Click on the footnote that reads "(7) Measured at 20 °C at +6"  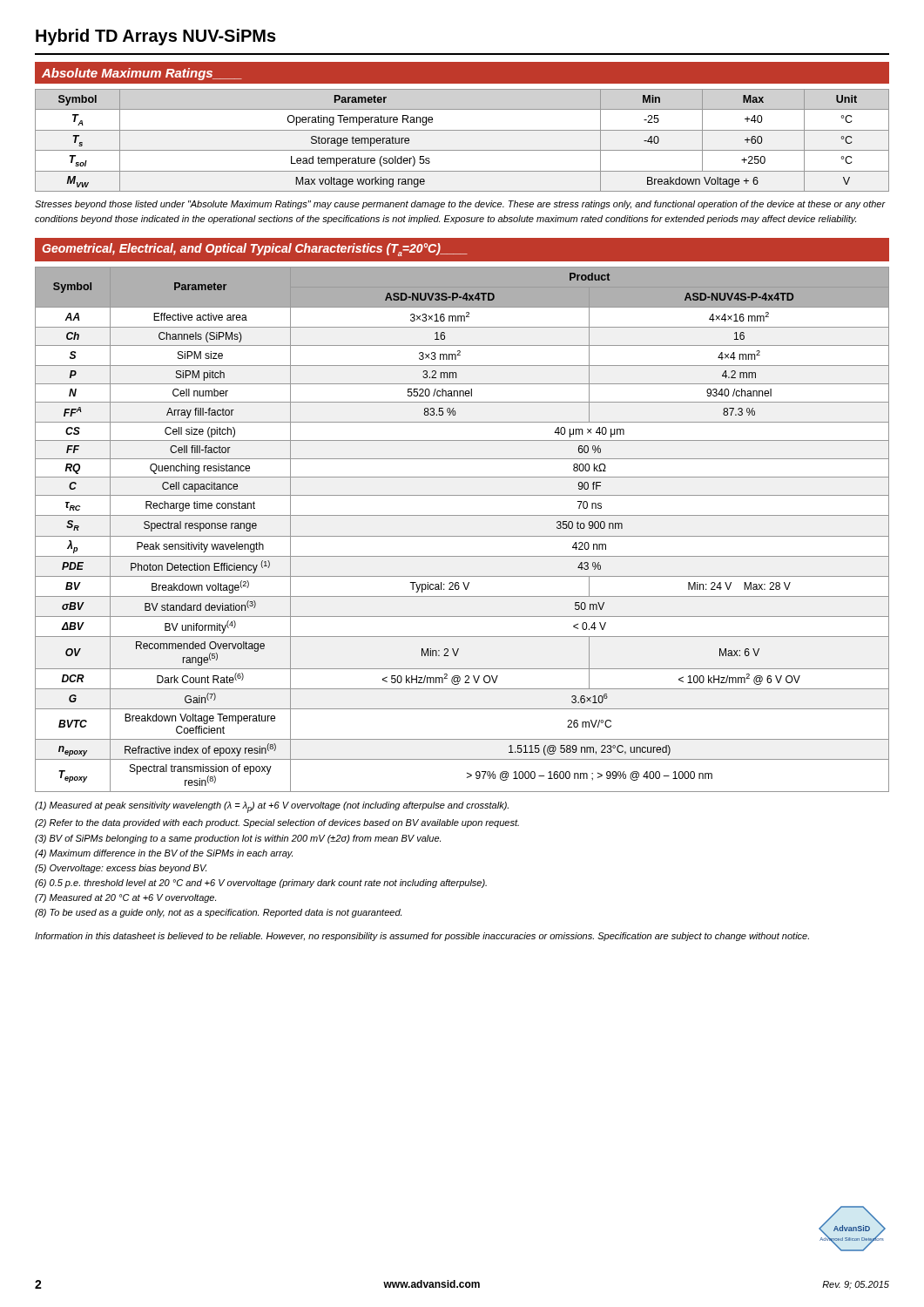[x=462, y=898]
